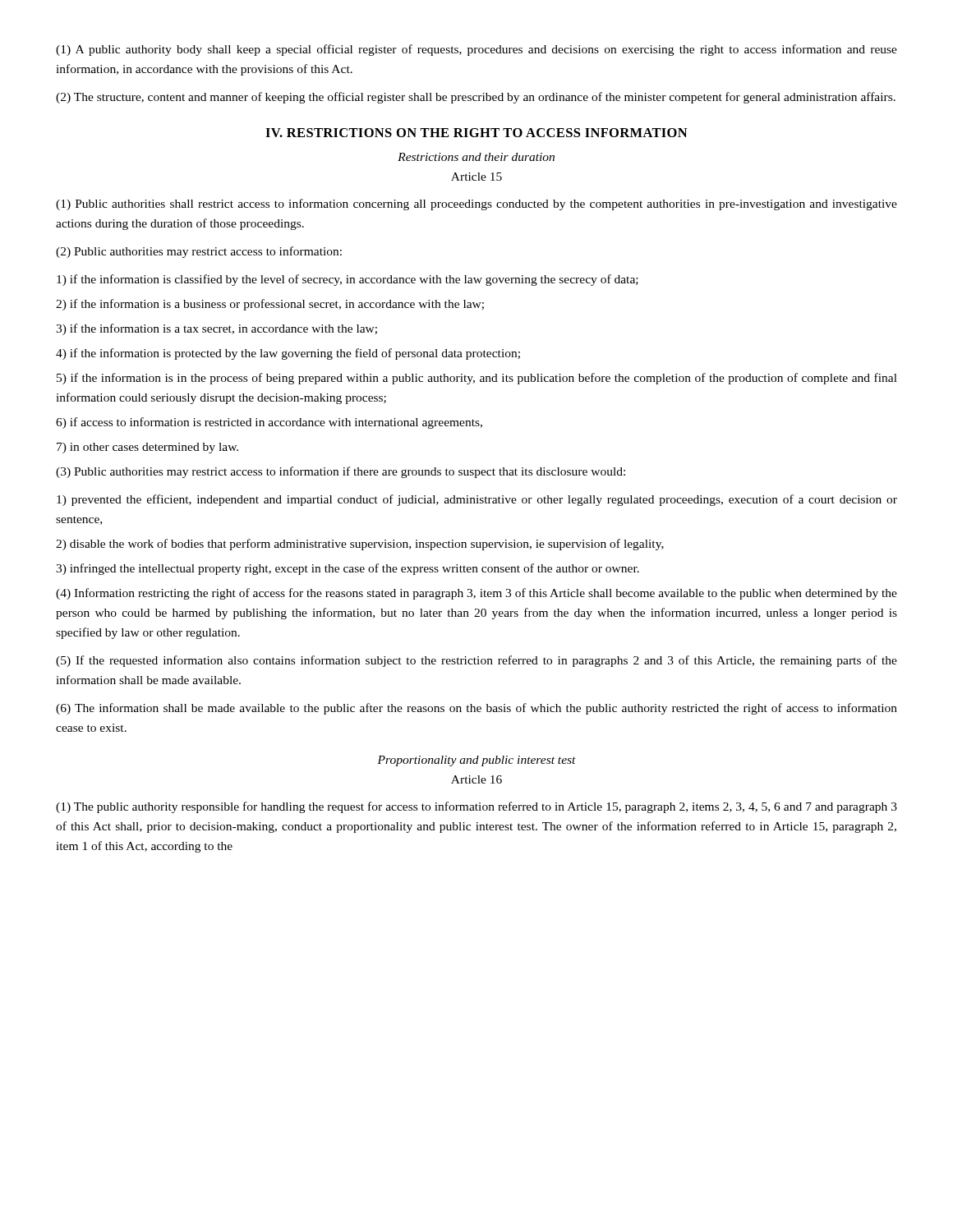Select the text block with the text "(2) Public authorities"

click(x=199, y=251)
